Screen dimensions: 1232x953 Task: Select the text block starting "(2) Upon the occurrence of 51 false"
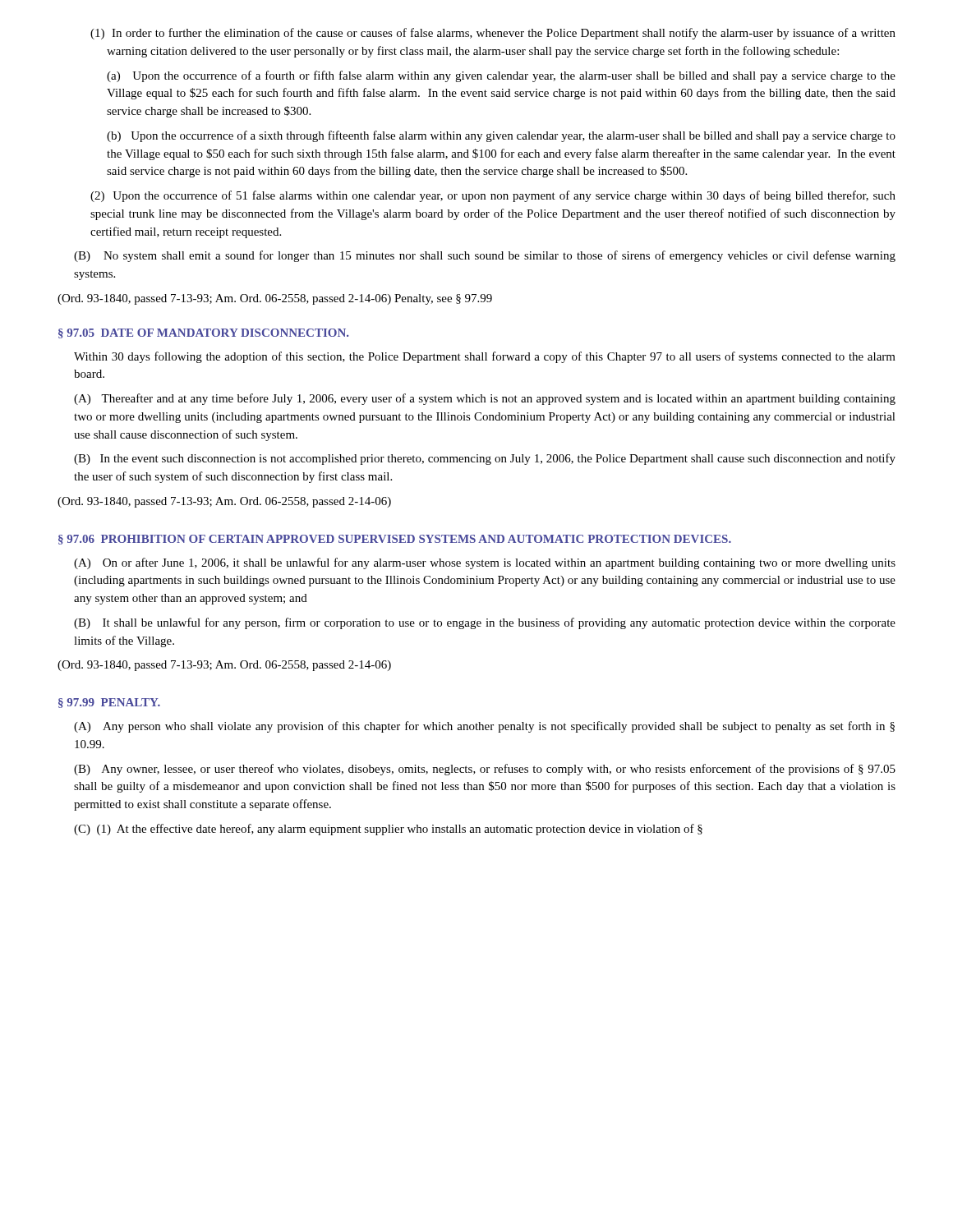pos(493,214)
